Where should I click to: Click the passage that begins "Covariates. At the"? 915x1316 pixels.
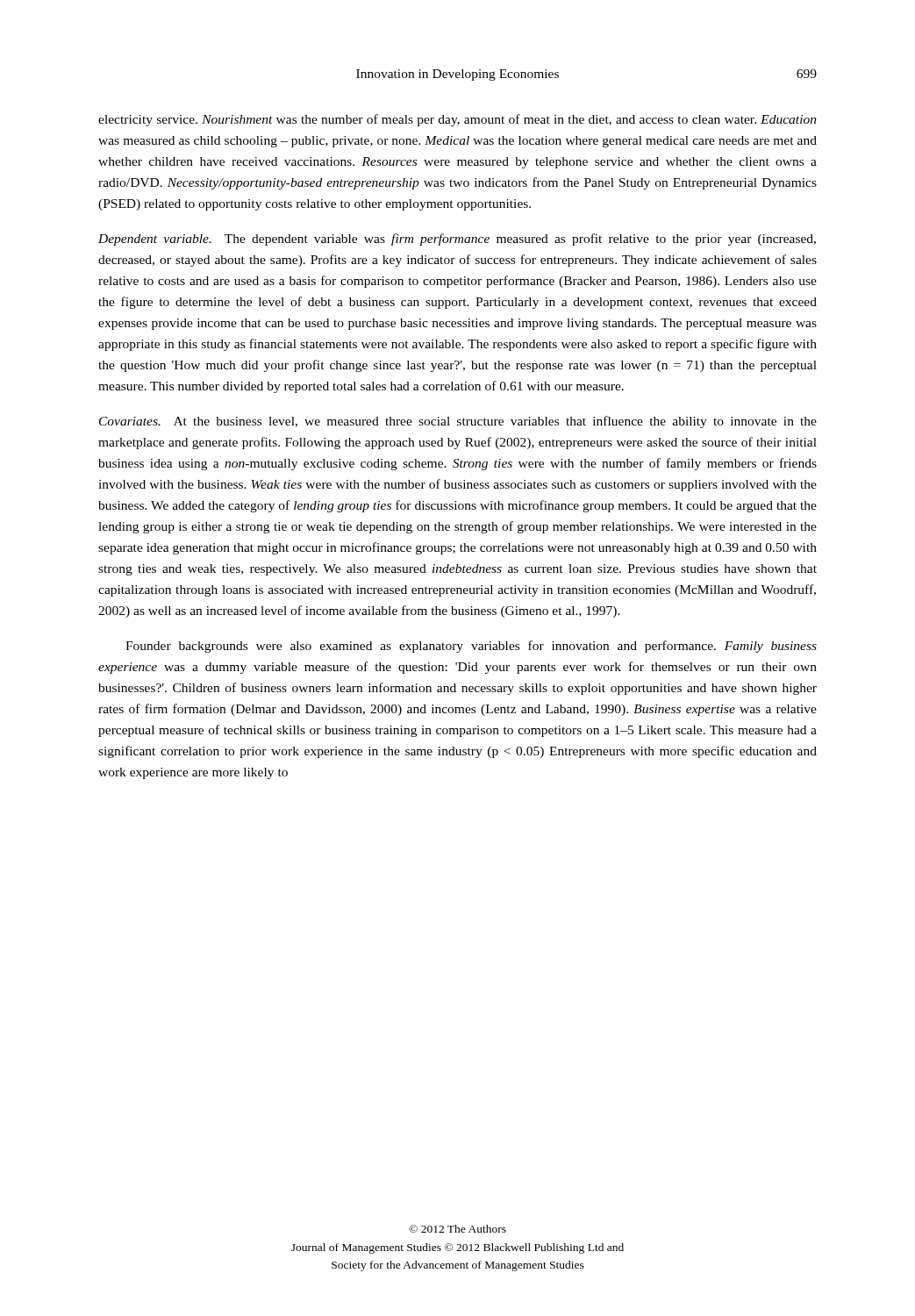click(x=458, y=516)
